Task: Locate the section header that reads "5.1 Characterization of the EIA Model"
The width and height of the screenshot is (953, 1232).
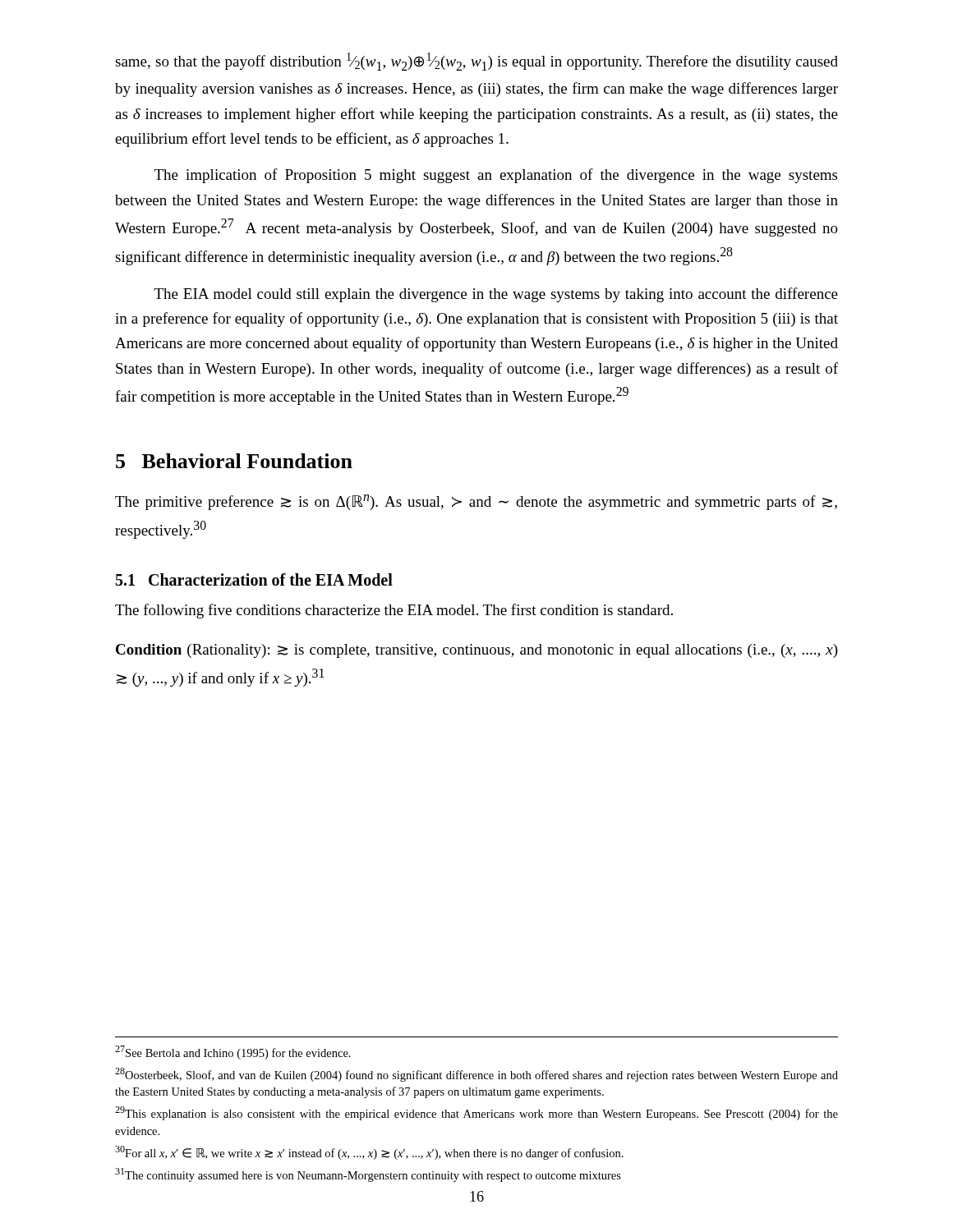Action: click(254, 579)
